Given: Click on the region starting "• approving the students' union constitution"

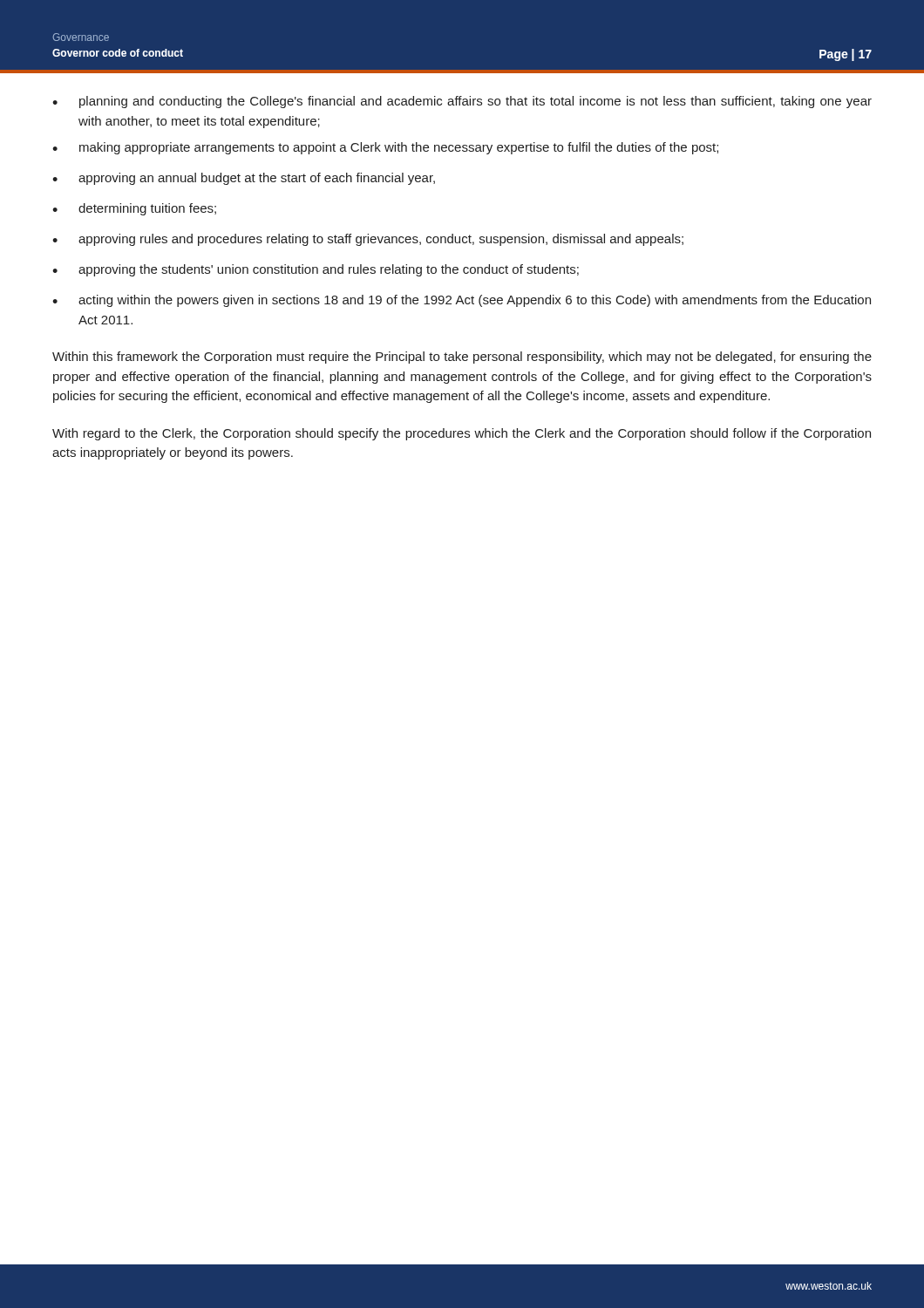Looking at the screenshot, I should [x=462, y=272].
